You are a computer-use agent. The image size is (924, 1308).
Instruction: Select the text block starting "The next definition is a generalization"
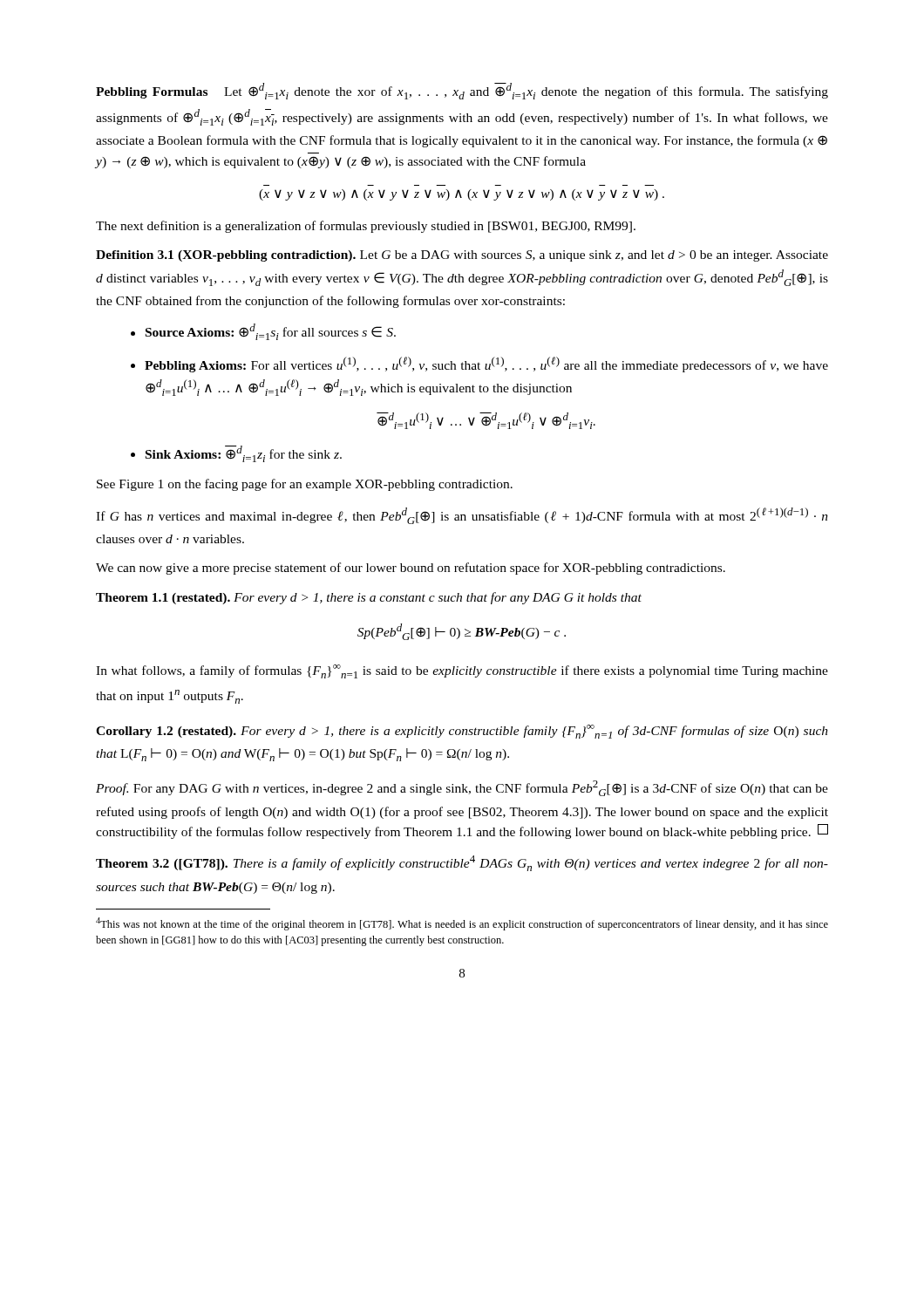point(462,226)
